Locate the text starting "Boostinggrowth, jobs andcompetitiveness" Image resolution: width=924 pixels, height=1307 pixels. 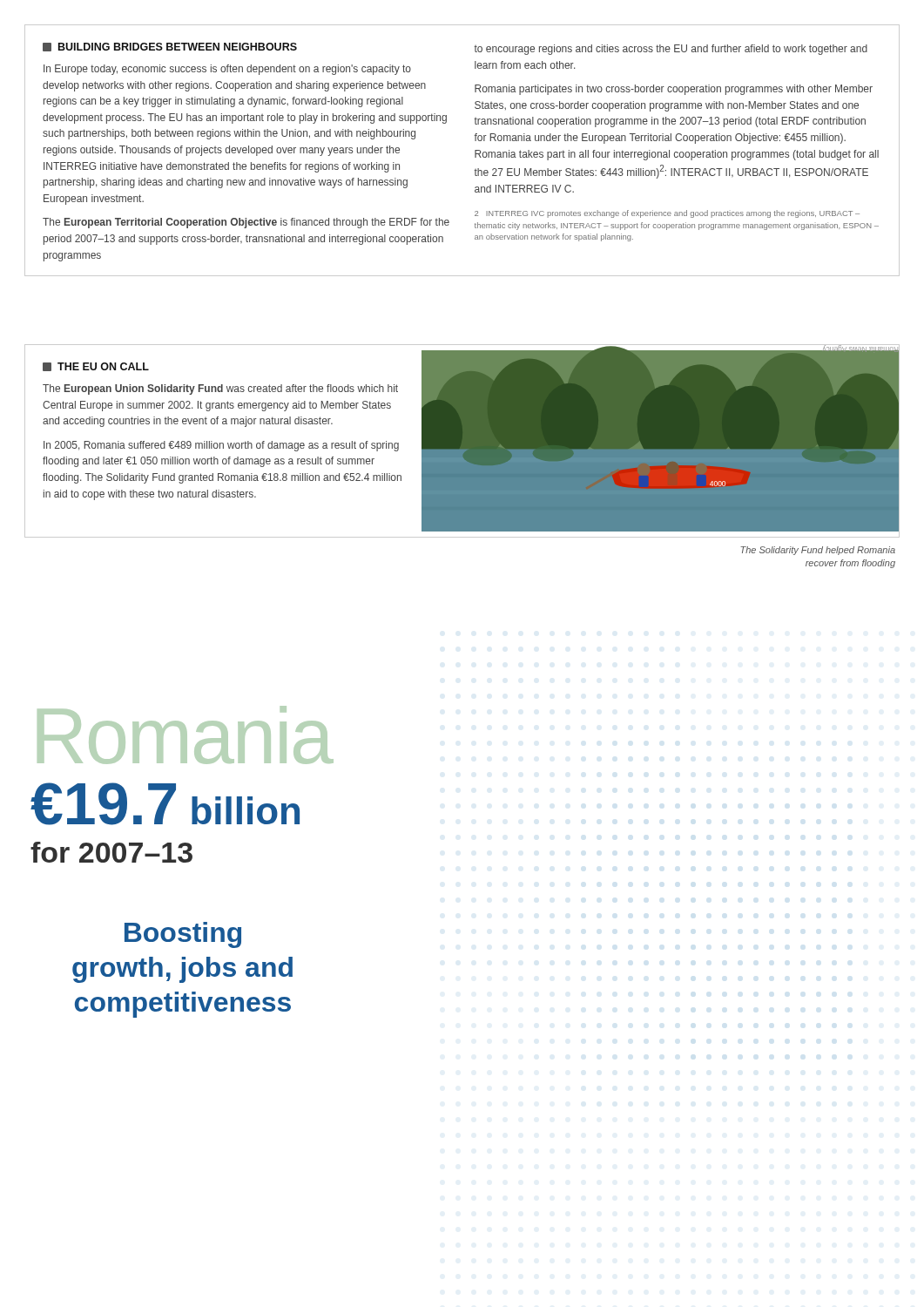point(183,967)
